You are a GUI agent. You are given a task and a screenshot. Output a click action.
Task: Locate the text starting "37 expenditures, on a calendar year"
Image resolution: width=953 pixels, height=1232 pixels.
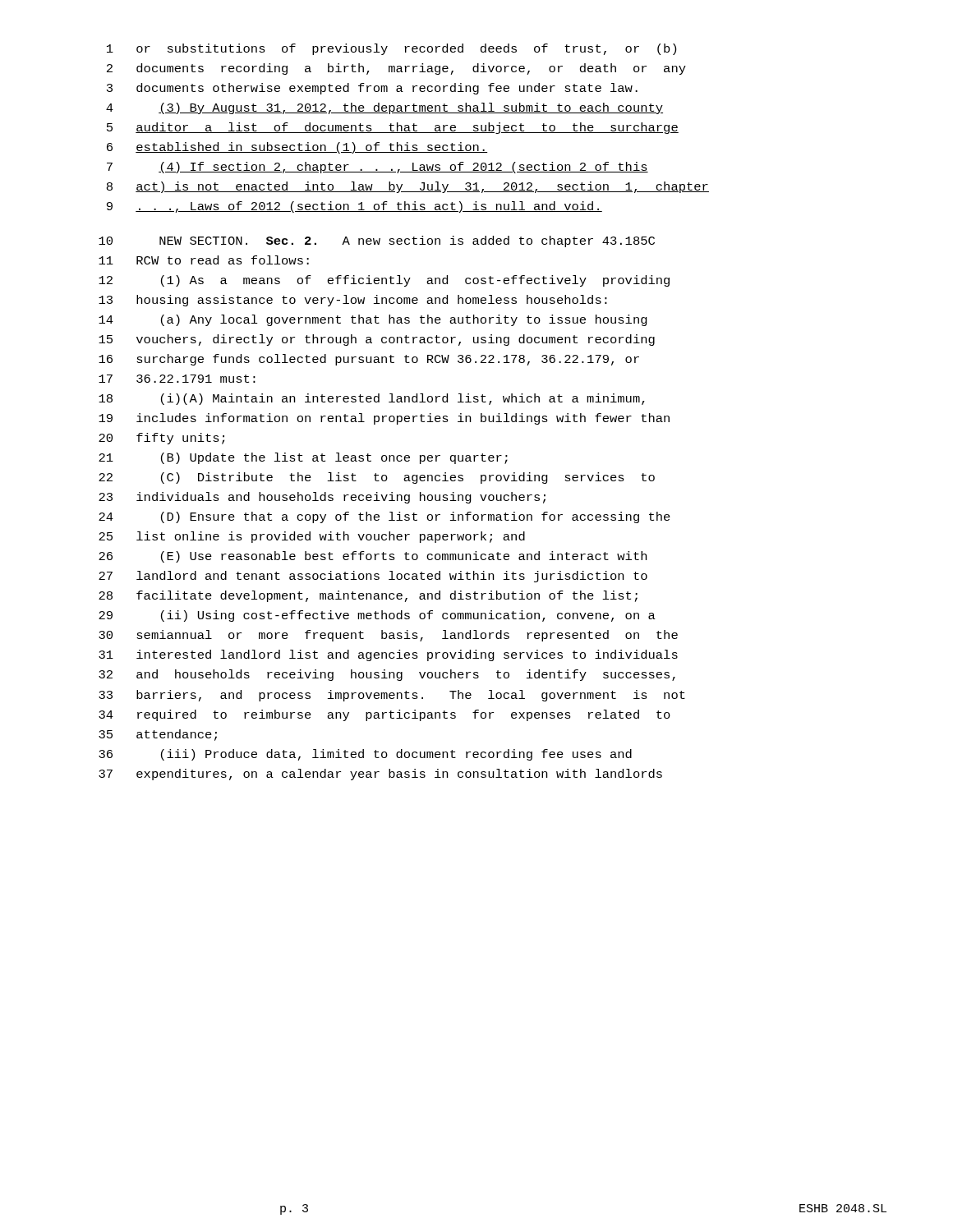373,774
